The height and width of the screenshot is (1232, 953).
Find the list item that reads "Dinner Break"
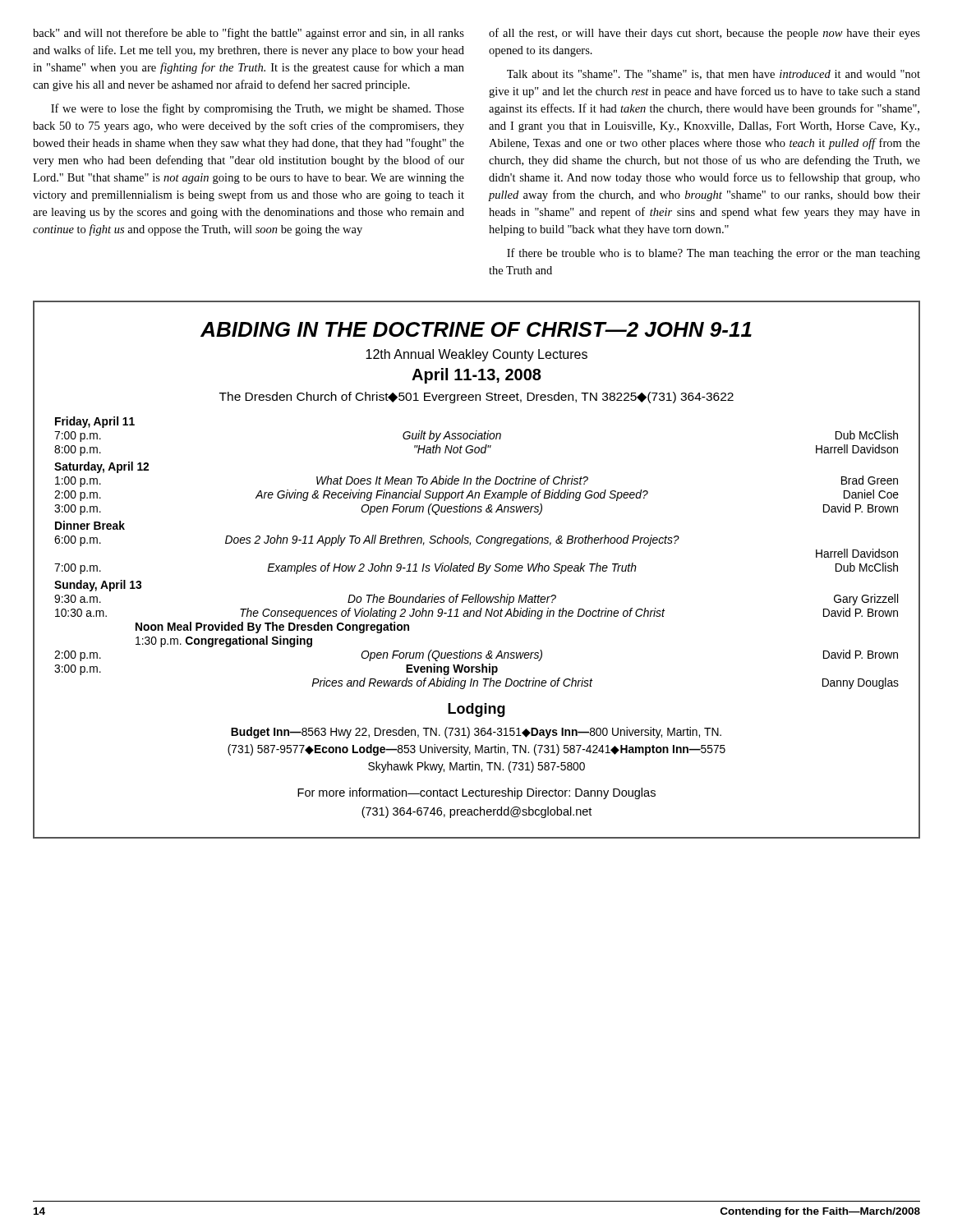(476, 526)
